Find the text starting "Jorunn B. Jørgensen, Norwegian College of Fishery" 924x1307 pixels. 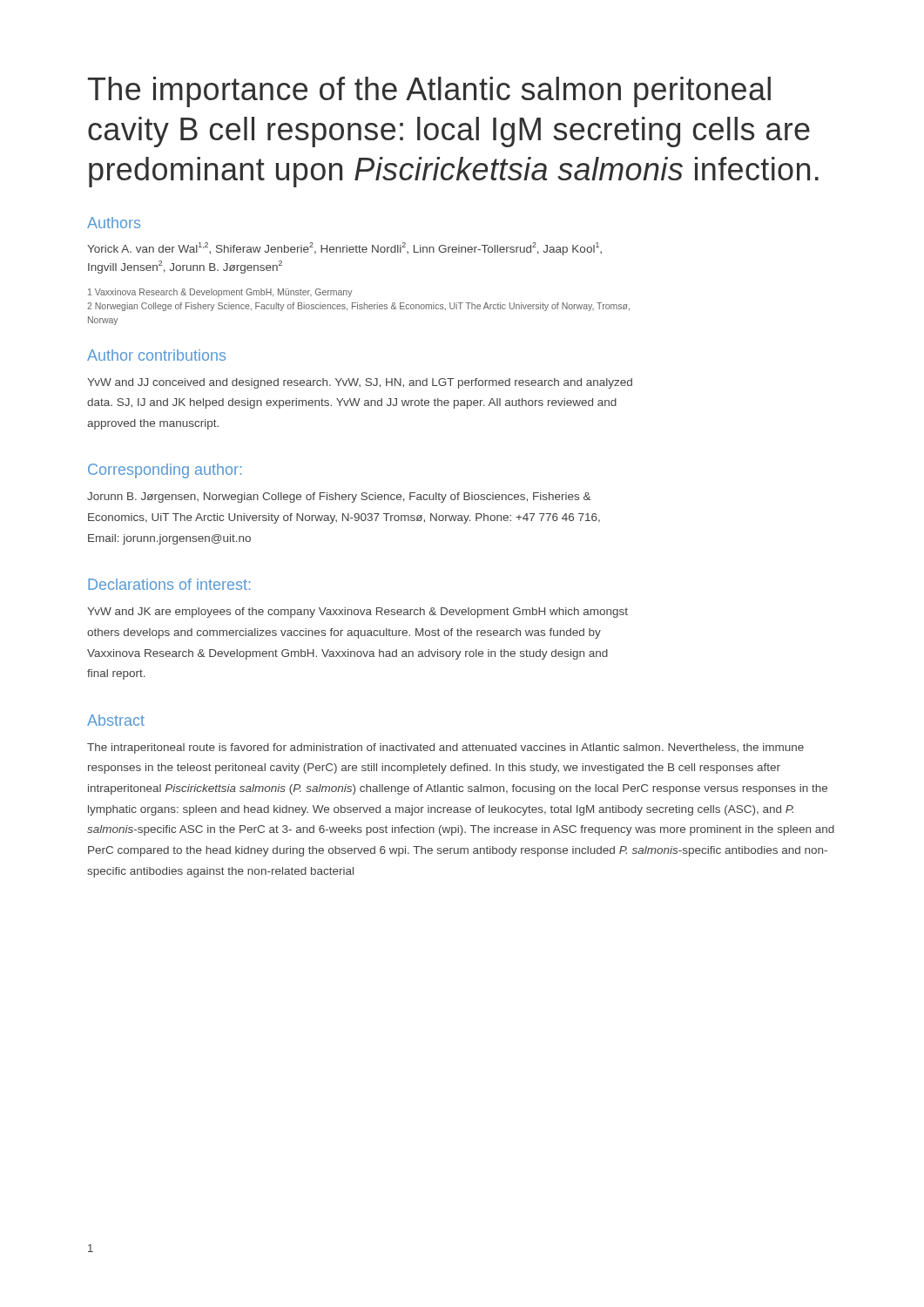point(344,517)
